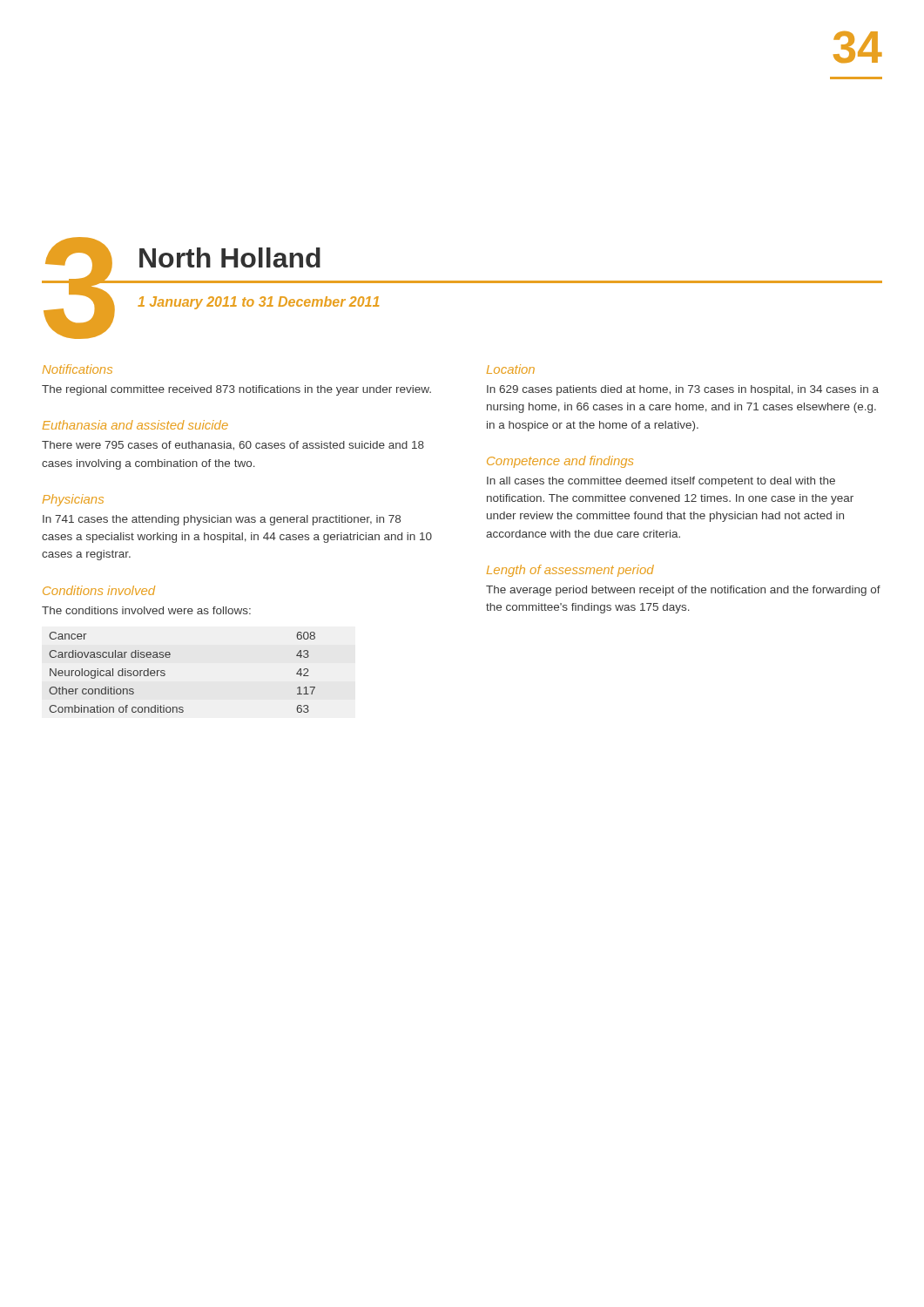
Task: Find "Conditions involved" on this page
Action: point(98,590)
